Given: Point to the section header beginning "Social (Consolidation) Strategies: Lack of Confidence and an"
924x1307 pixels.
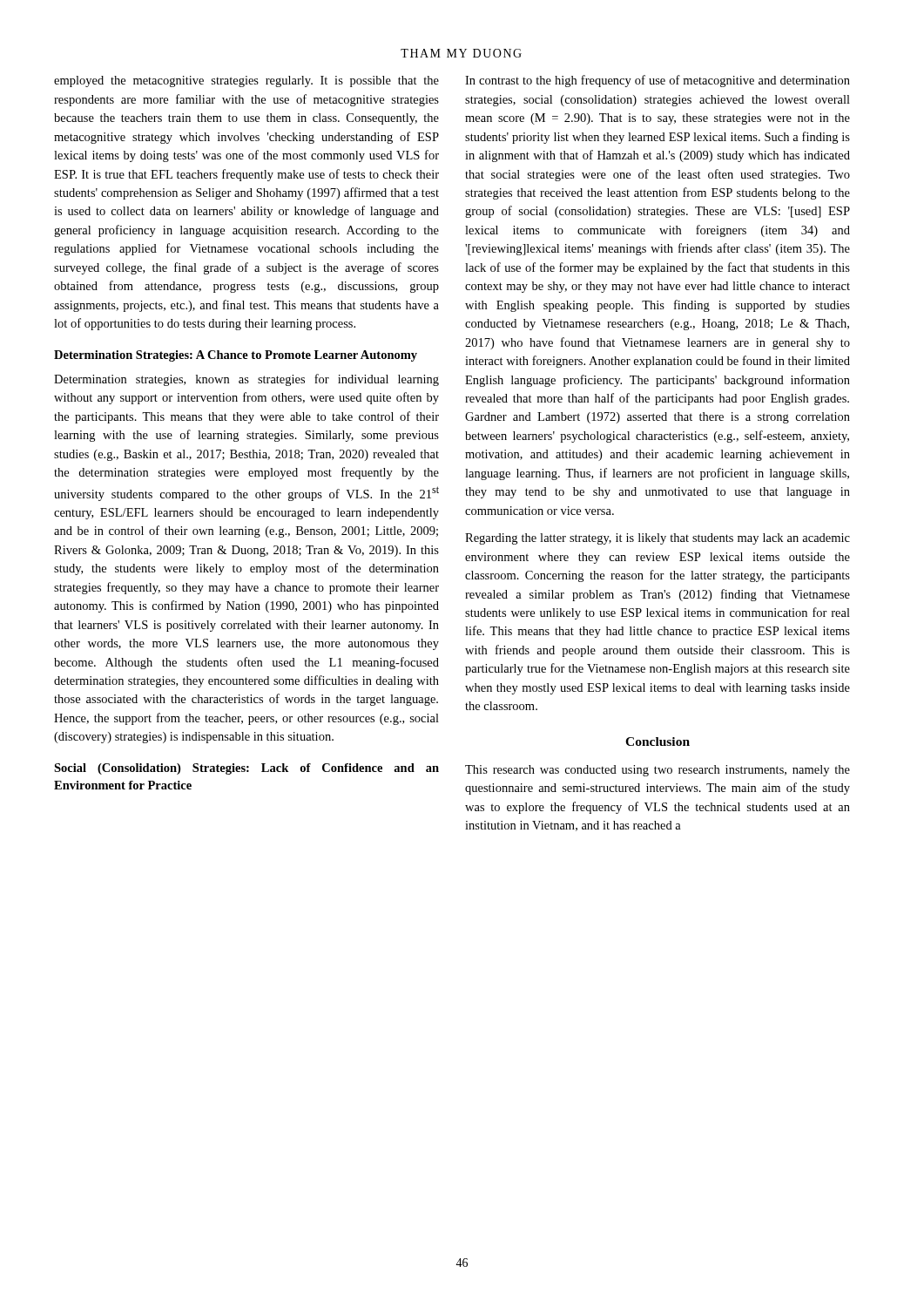Looking at the screenshot, I should [x=246, y=776].
